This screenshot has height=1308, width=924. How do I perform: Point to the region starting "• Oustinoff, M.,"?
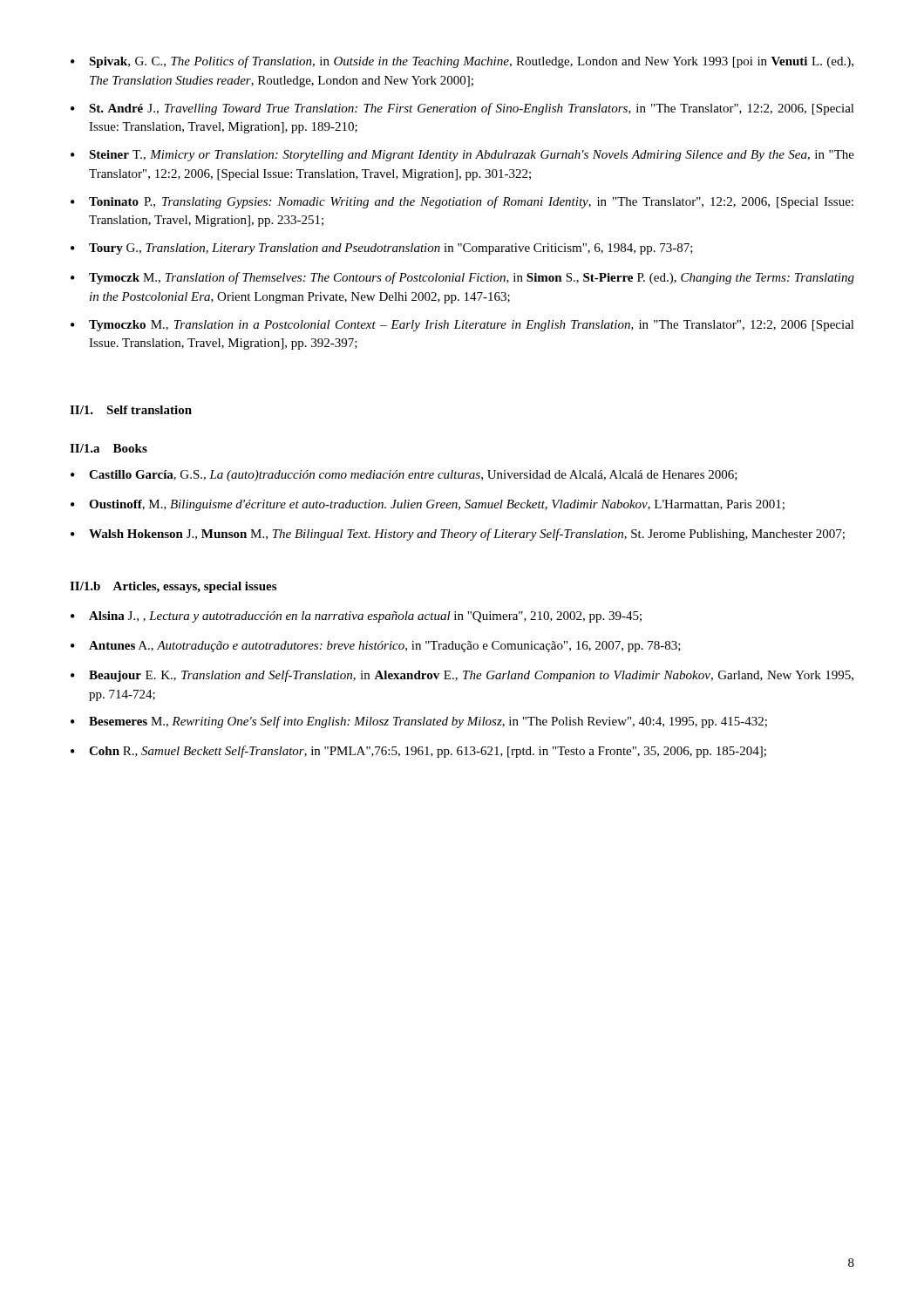click(462, 506)
